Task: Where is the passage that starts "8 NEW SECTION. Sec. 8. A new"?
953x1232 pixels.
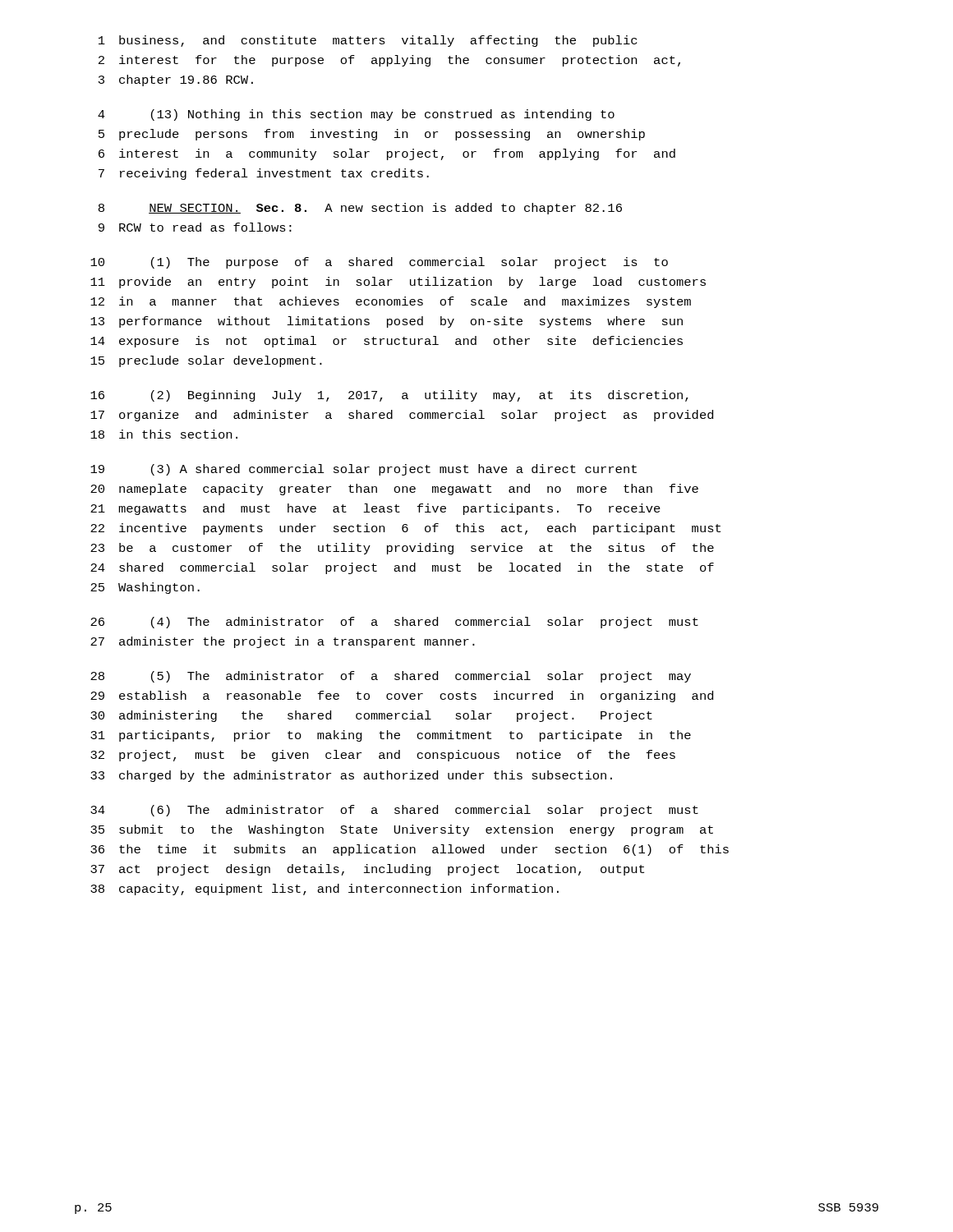Action: point(485,209)
